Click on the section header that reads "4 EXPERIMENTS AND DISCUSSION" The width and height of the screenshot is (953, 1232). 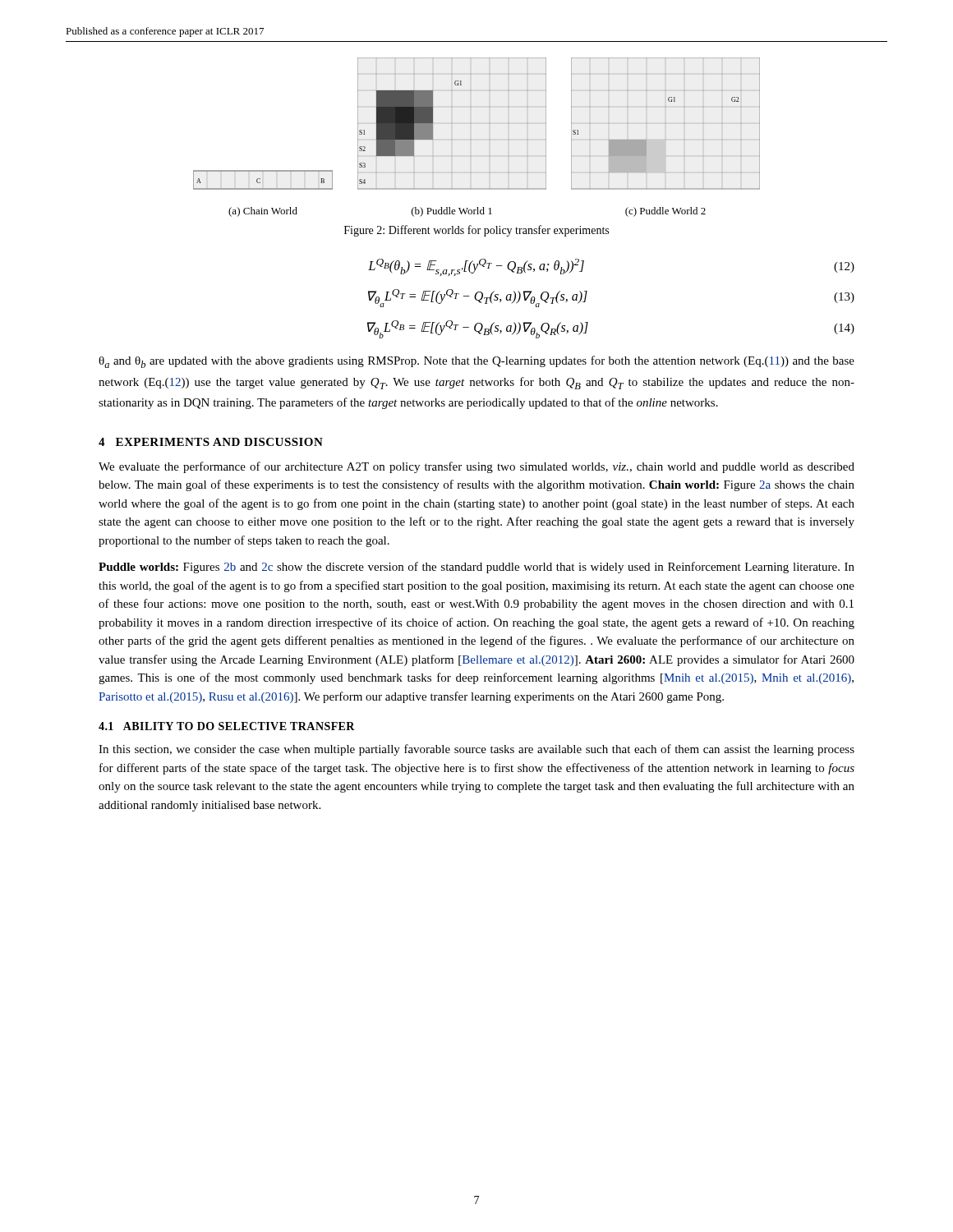pos(211,442)
